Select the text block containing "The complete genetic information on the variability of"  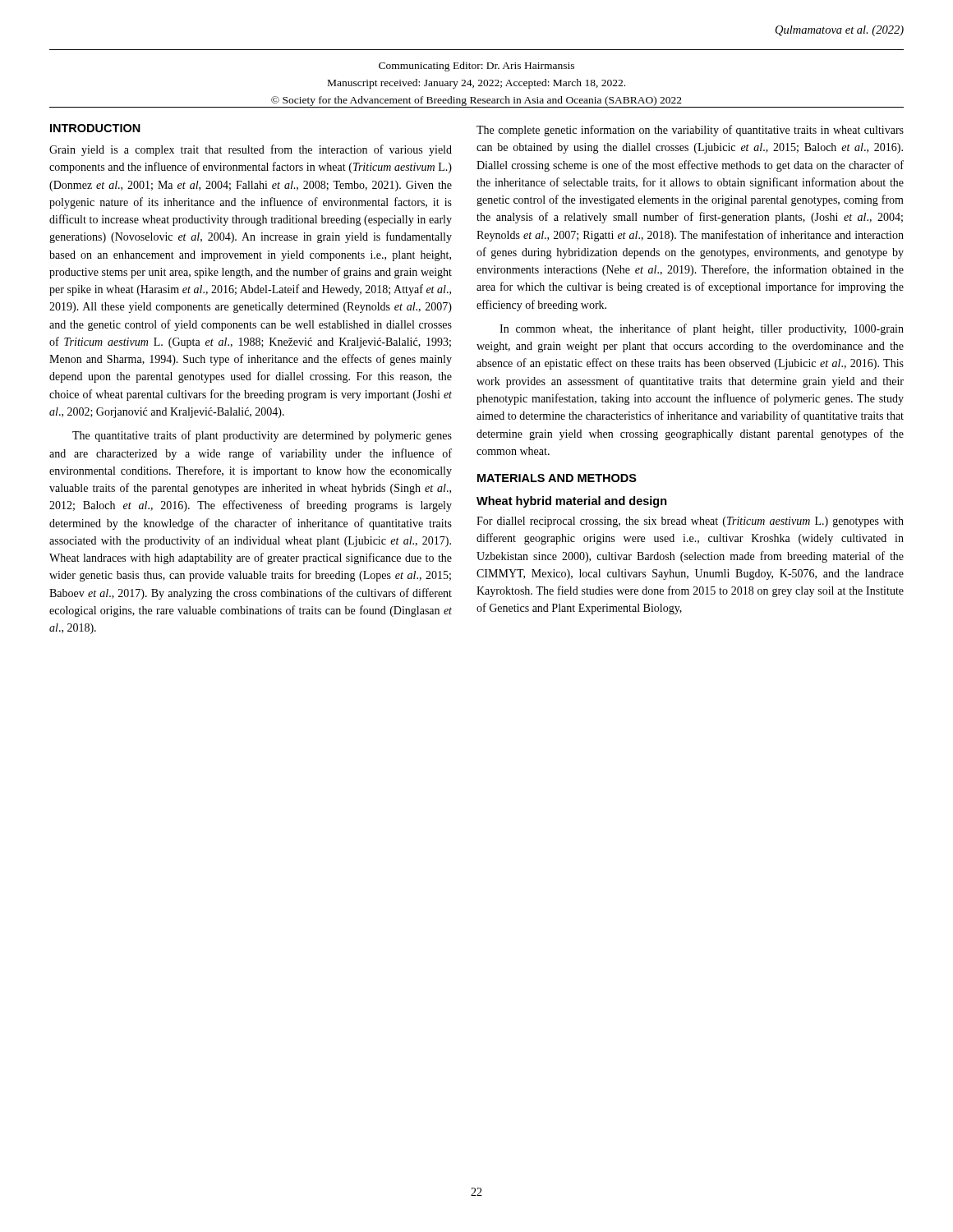tap(690, 218)
